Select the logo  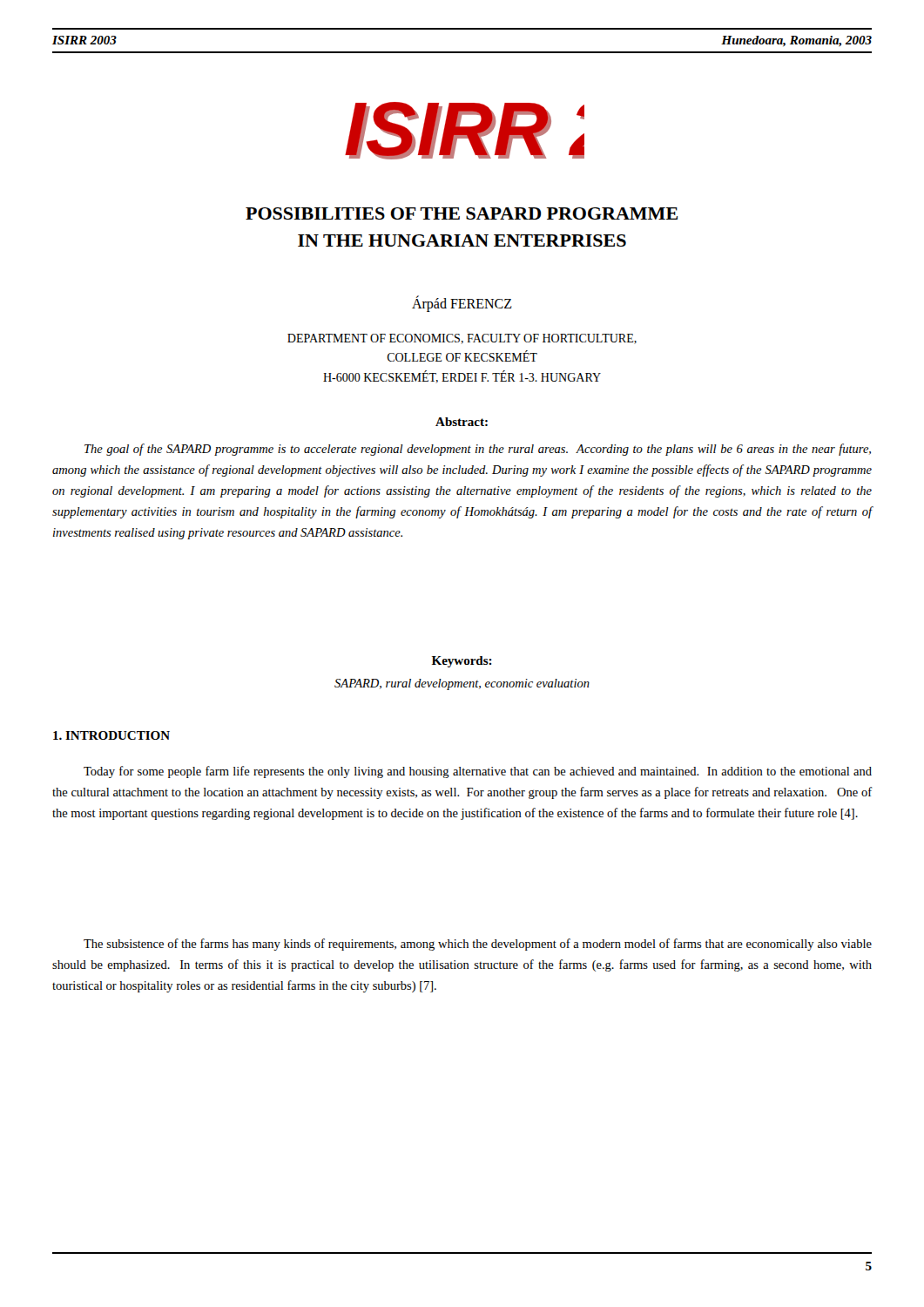coord(462,126)
